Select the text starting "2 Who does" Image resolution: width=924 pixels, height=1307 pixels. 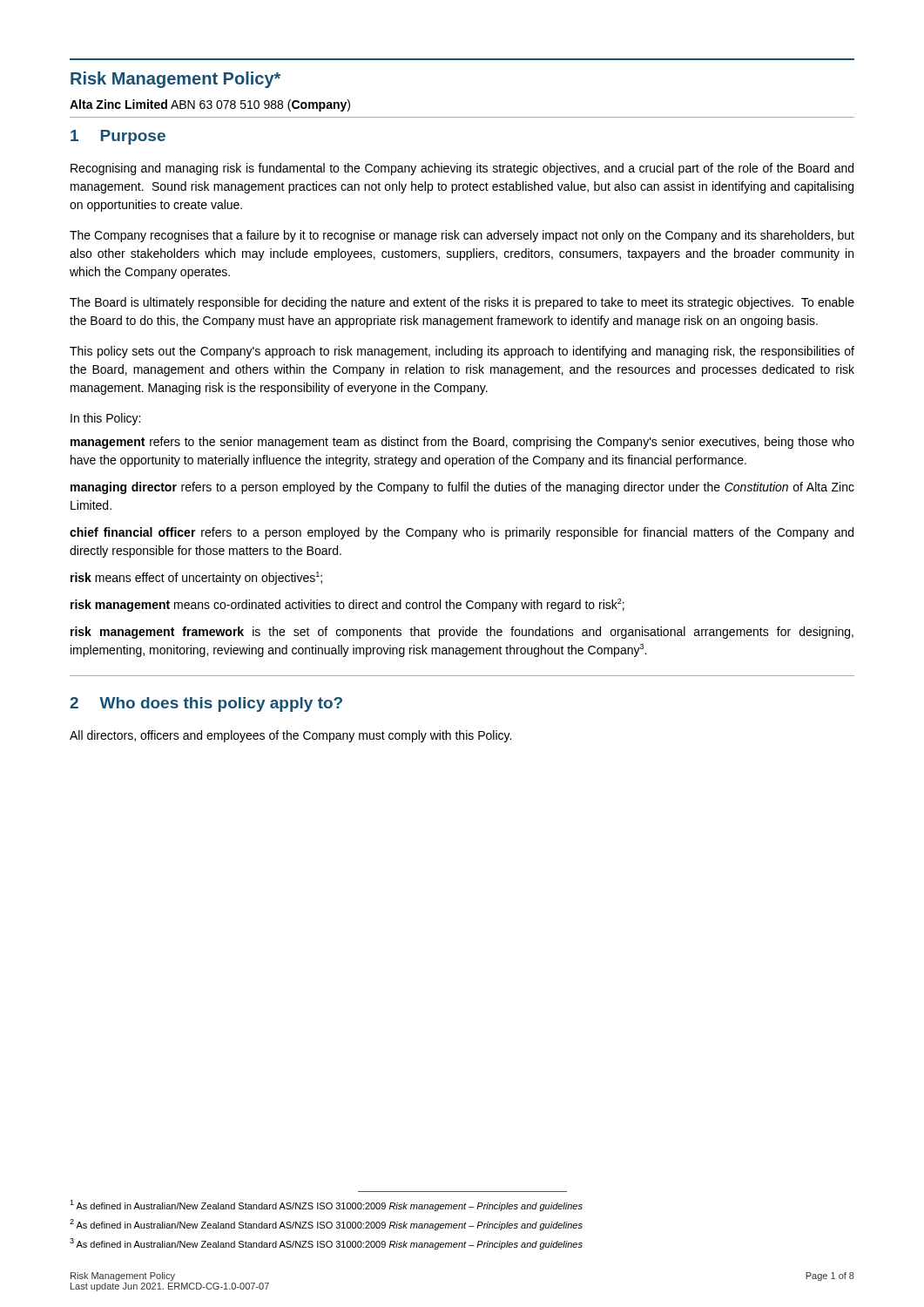click(206, 704)
